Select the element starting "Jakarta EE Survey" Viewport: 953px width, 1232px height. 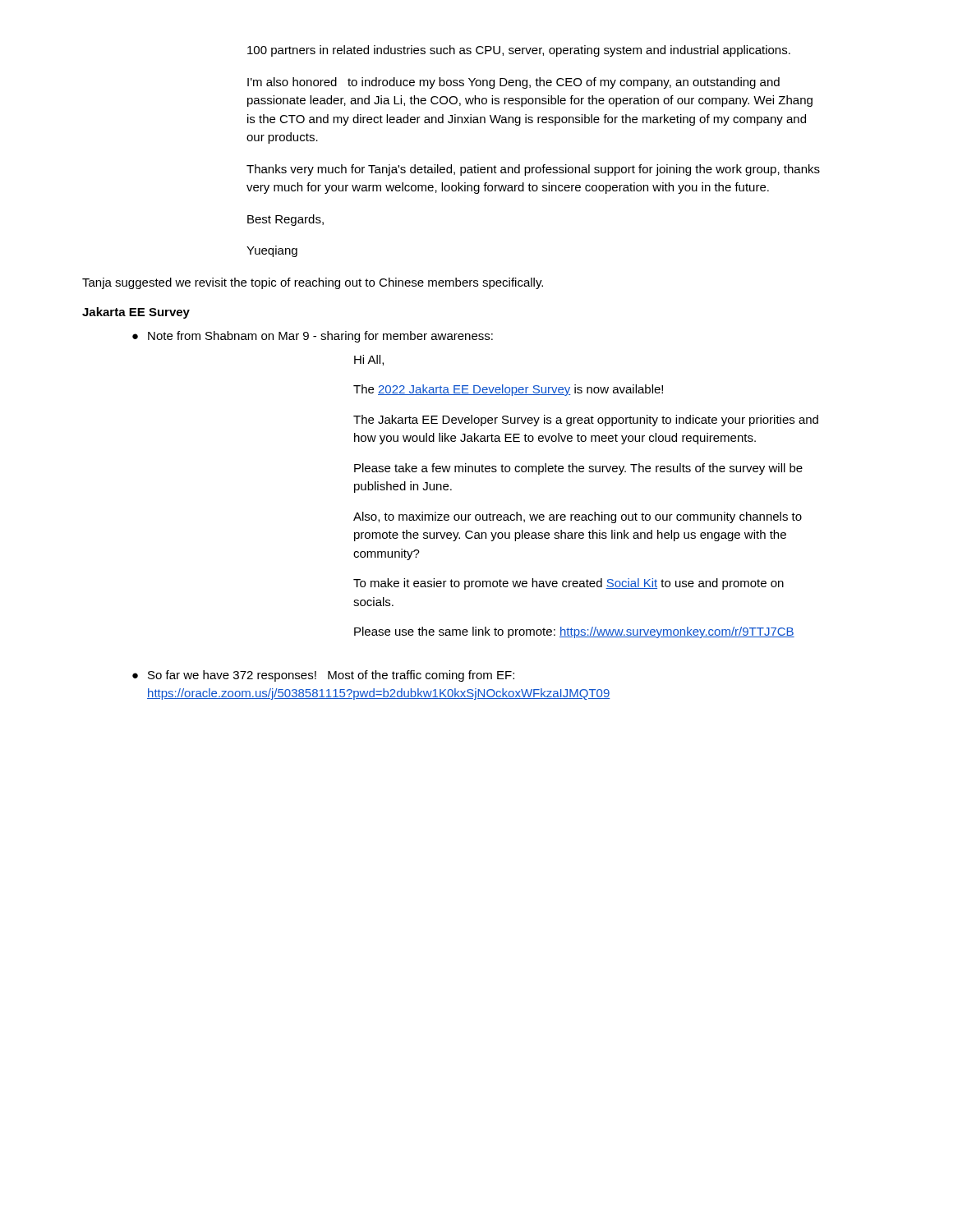136,312
